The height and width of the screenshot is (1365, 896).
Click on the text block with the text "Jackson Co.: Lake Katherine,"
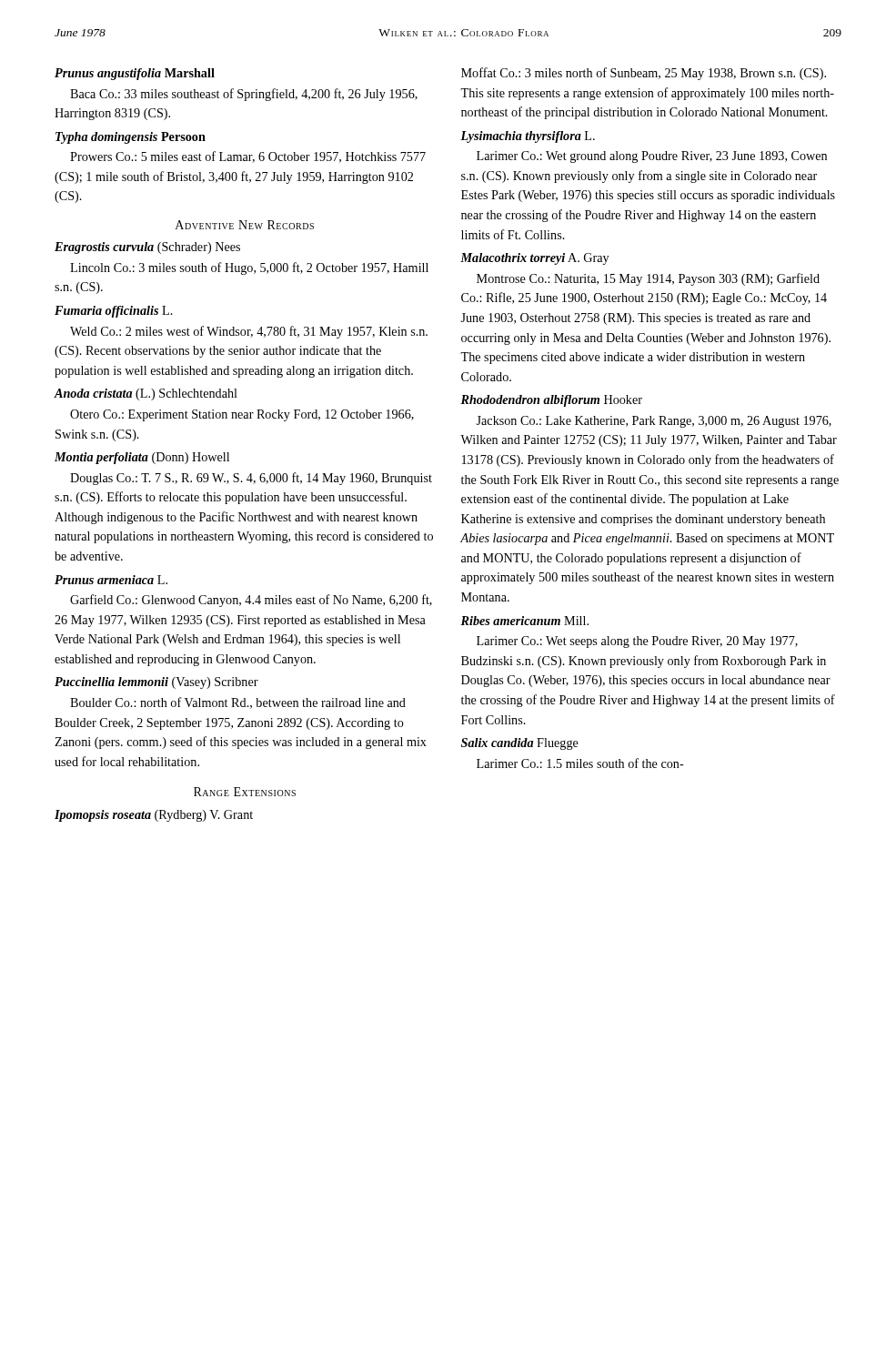pos(651,509)
